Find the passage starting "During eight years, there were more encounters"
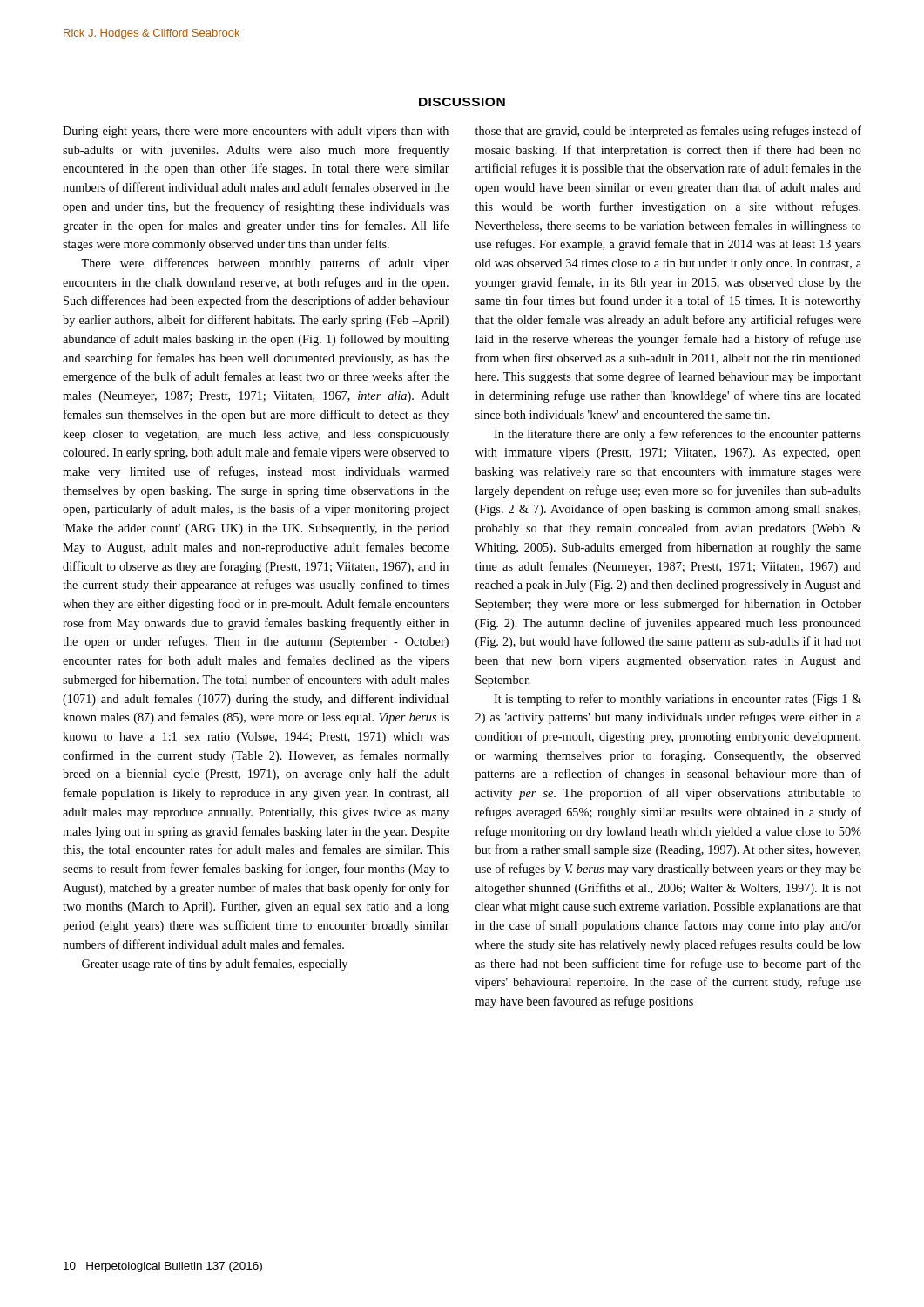Screen dimensions: 1307x924 pyautogui.click(x=256, y=548)
